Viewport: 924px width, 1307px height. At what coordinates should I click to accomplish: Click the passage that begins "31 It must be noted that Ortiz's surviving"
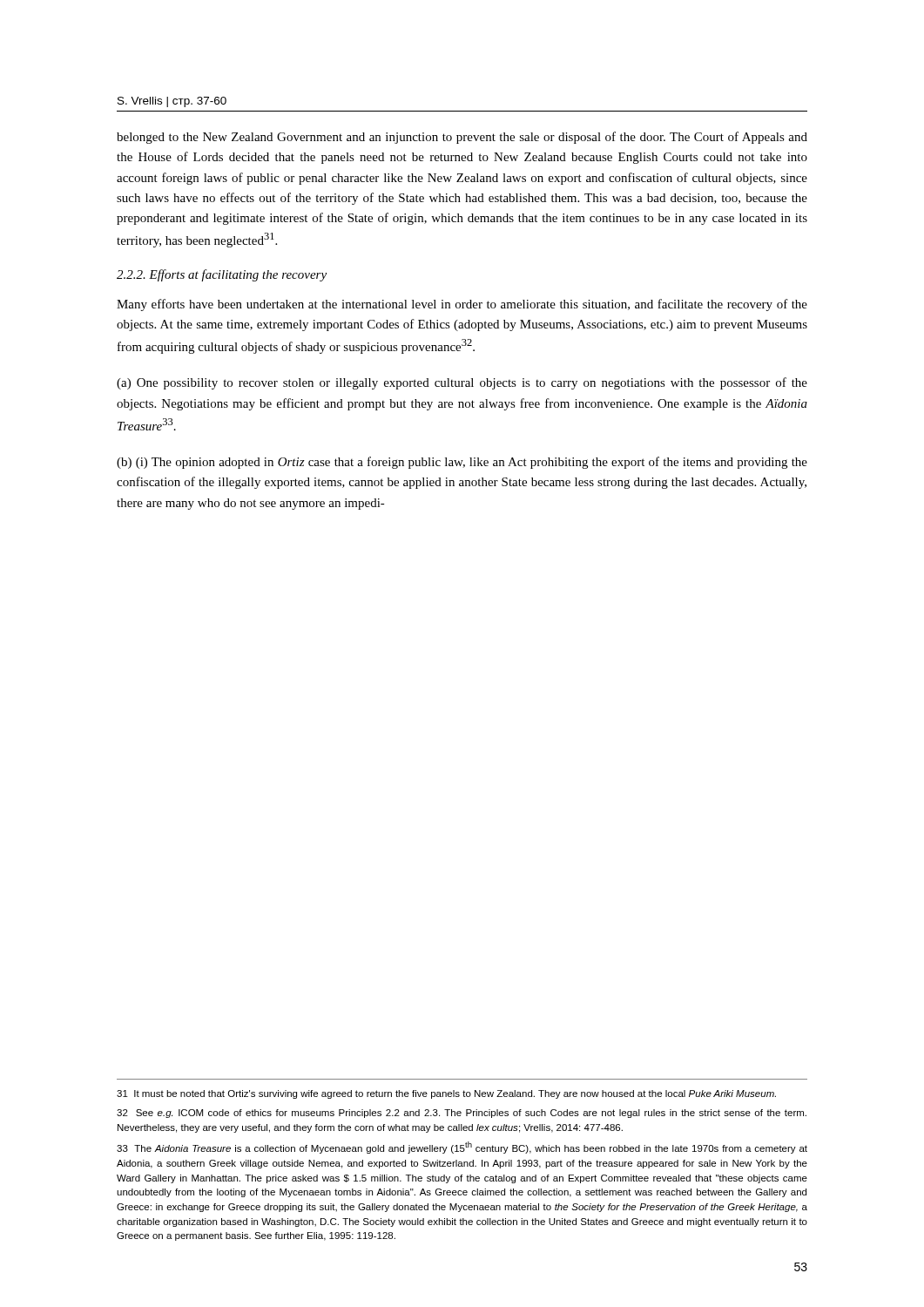coord(462,1165)
